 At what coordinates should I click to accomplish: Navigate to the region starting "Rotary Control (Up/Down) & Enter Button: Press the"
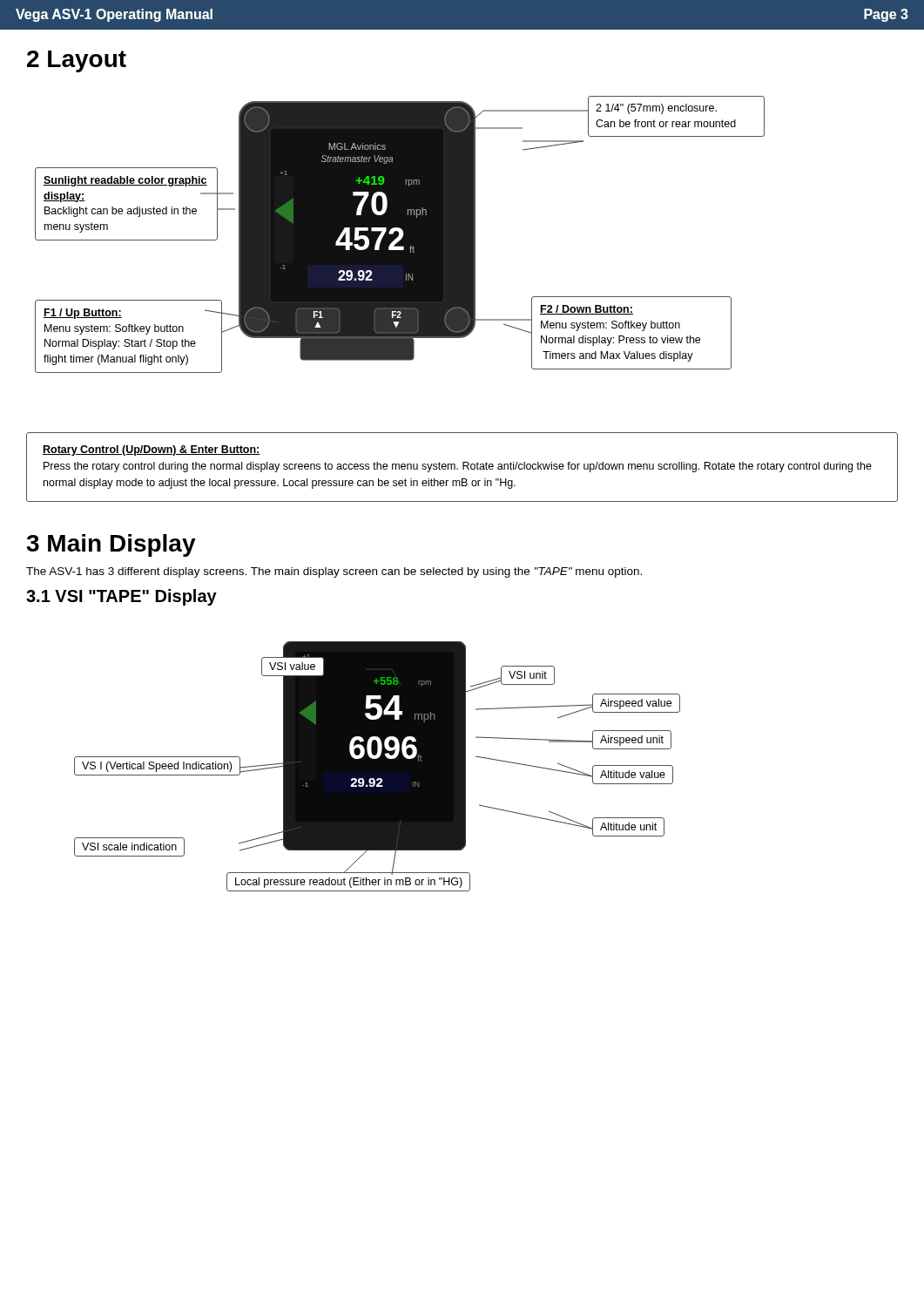(x=457, y=466)
